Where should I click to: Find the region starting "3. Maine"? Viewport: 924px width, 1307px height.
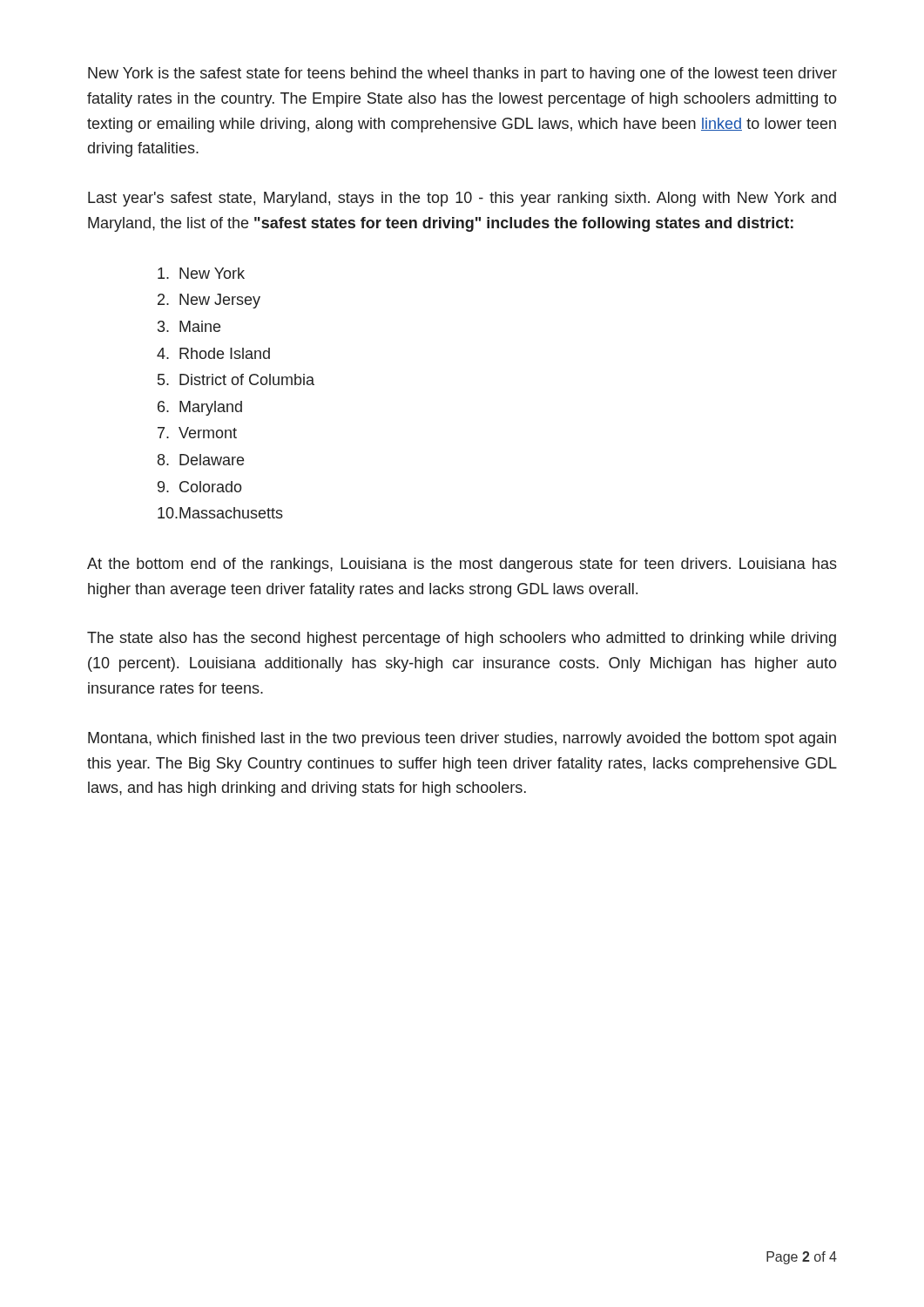[189, 327]
